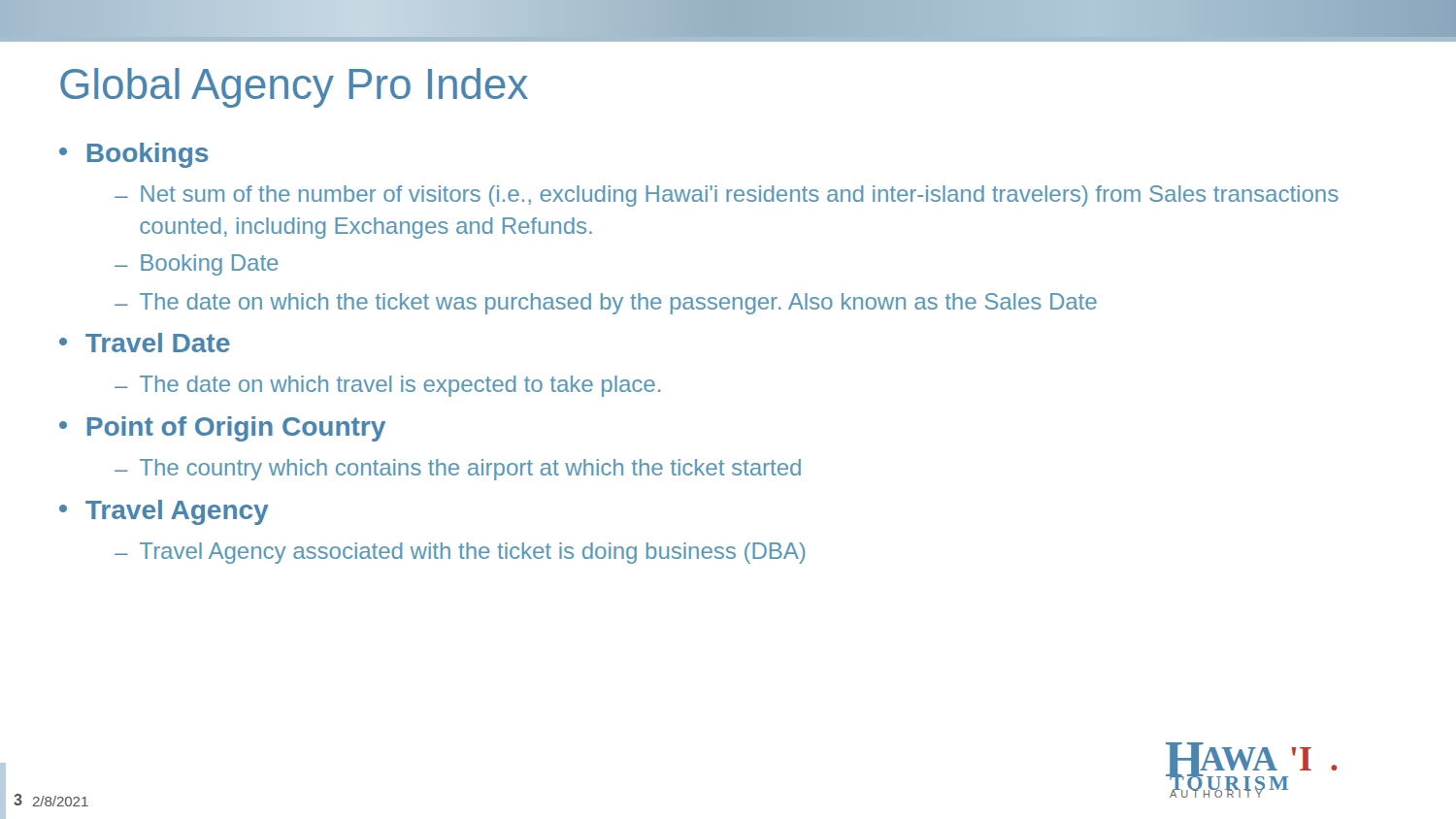The width and height of the screenshot is (1456, 819).
Task: Find the logo
Action: (1291, 766)
